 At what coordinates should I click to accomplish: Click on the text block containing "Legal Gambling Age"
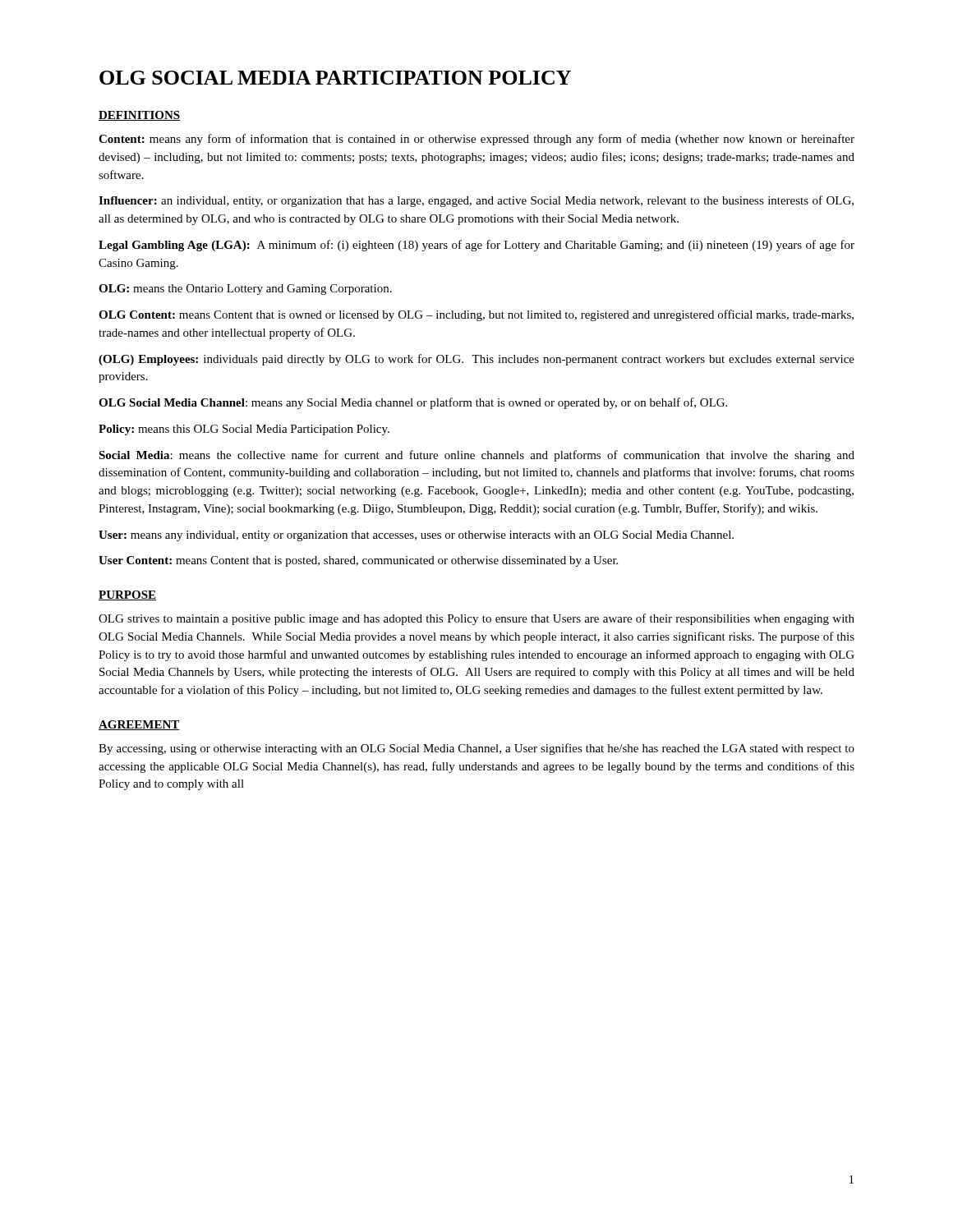click(476, 253)
